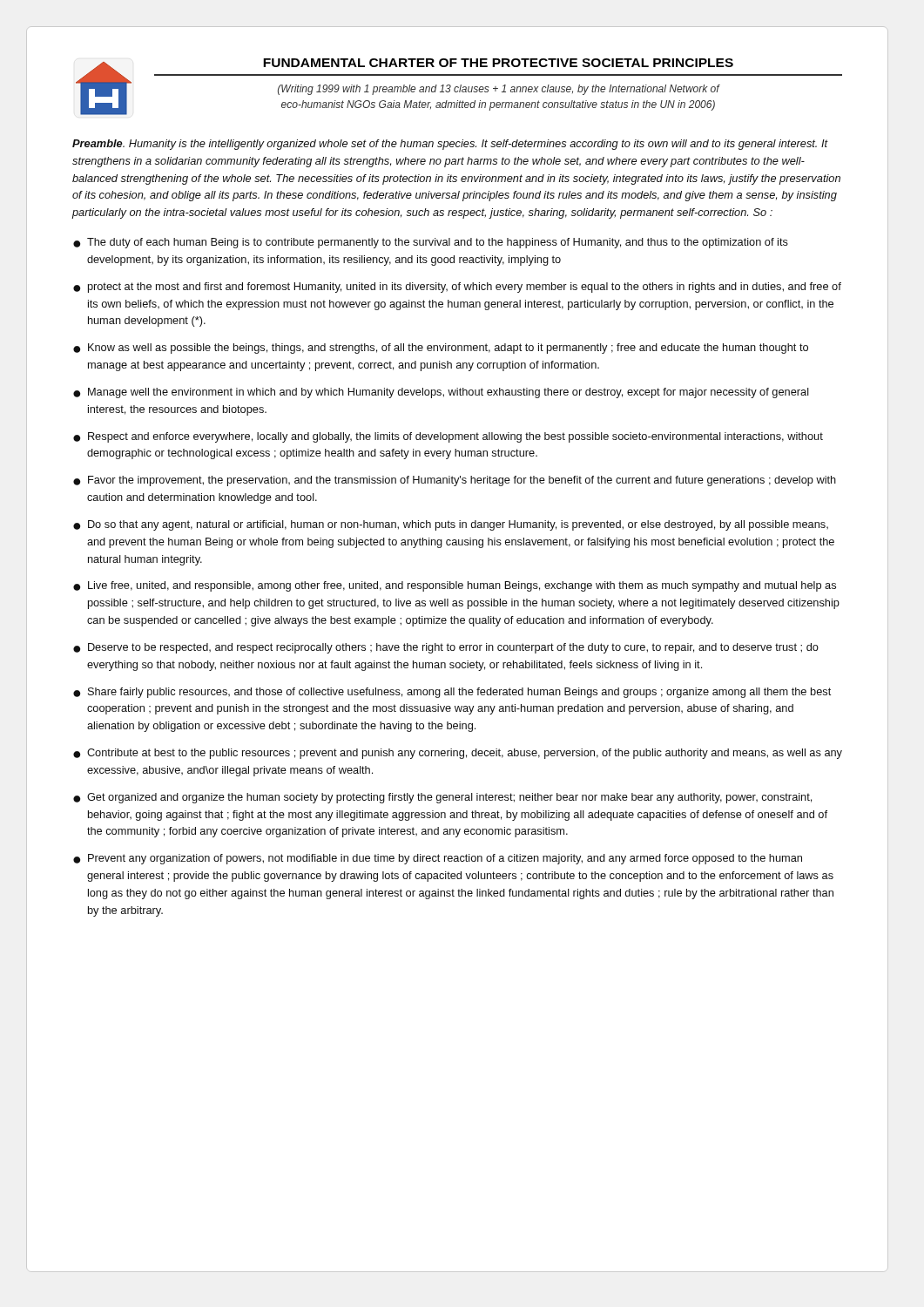This screenshot has height=1307, width=924.
Task: Find the block on this page that starts "● Contribute at best"
Action: (457, 761)
